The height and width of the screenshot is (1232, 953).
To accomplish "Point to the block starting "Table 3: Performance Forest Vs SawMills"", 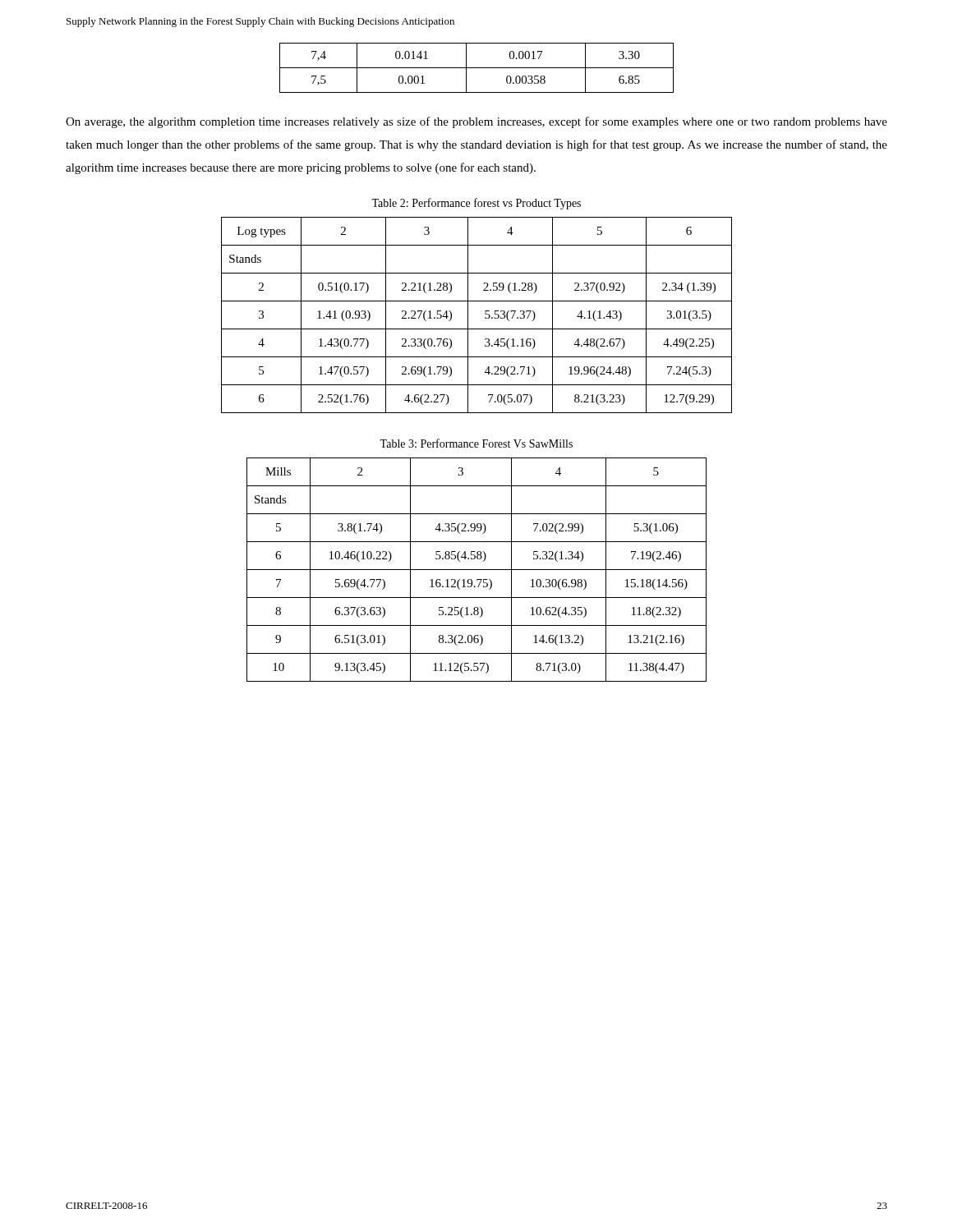I will pyautogui.click(x=476, y=444).
